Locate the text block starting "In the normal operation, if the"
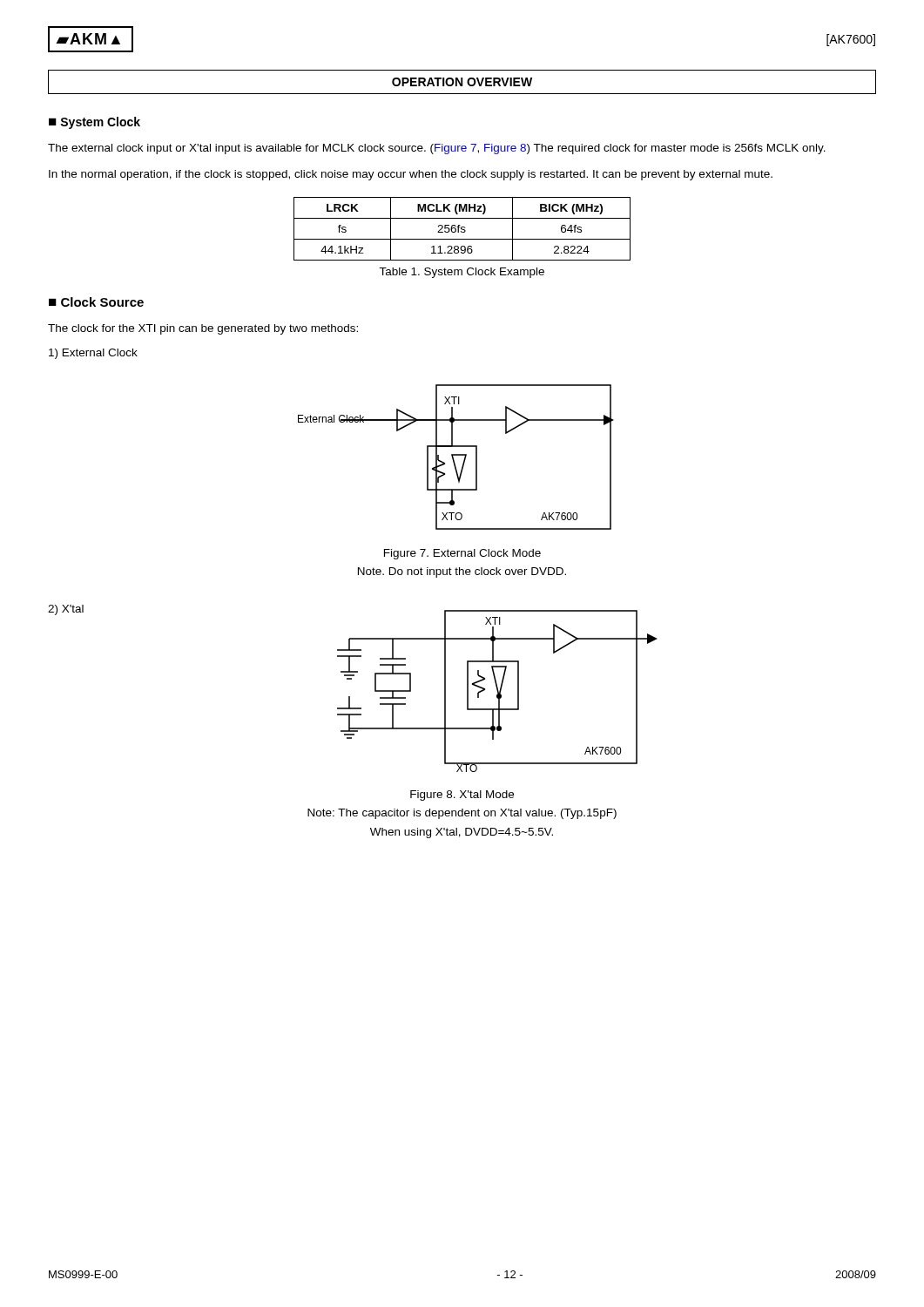Viewport: 924px width, 1307px height. coord(411,174)
